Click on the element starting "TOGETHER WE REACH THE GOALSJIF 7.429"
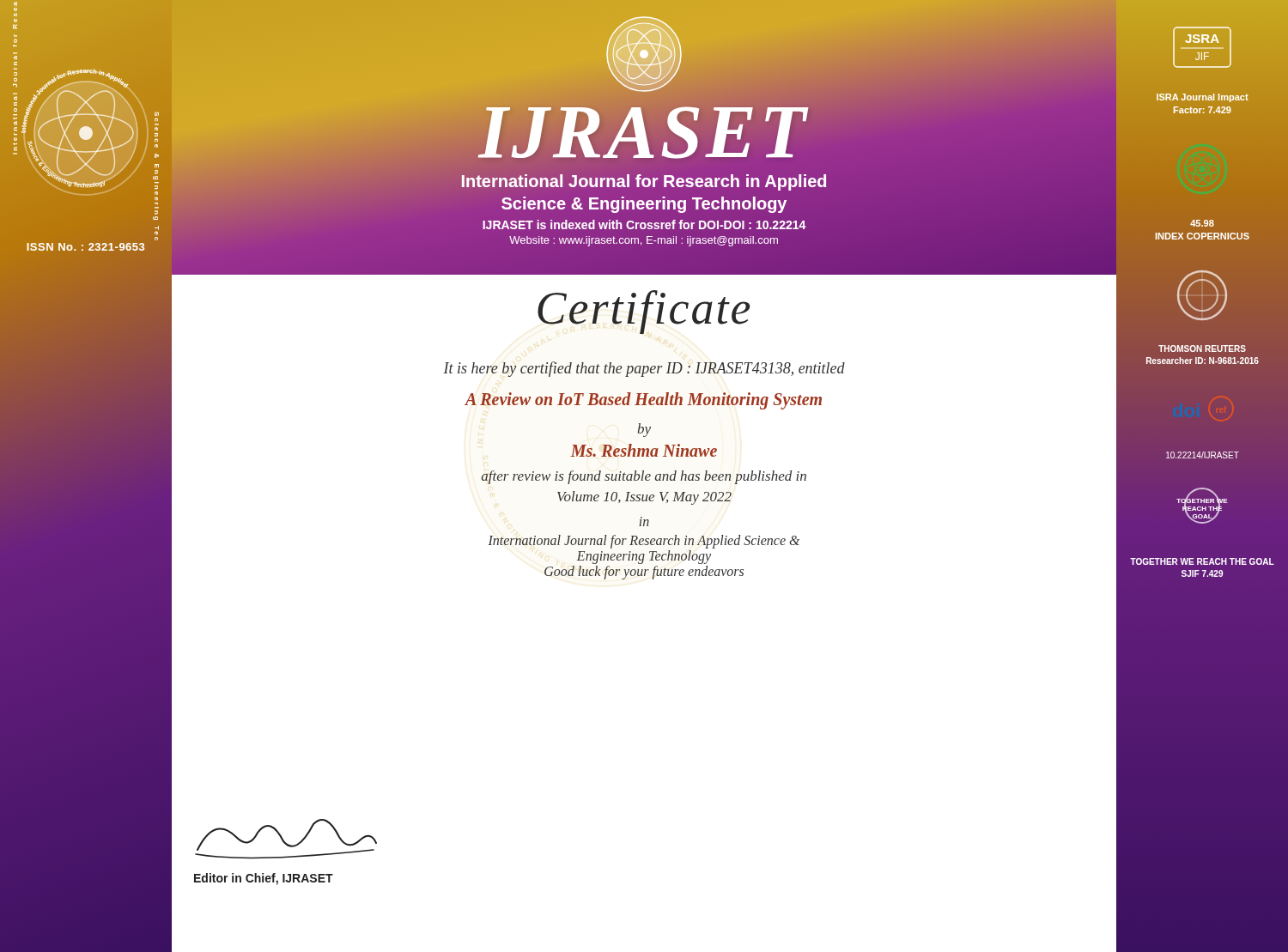The image size is (1288, 952). [x=1202, y=567]
